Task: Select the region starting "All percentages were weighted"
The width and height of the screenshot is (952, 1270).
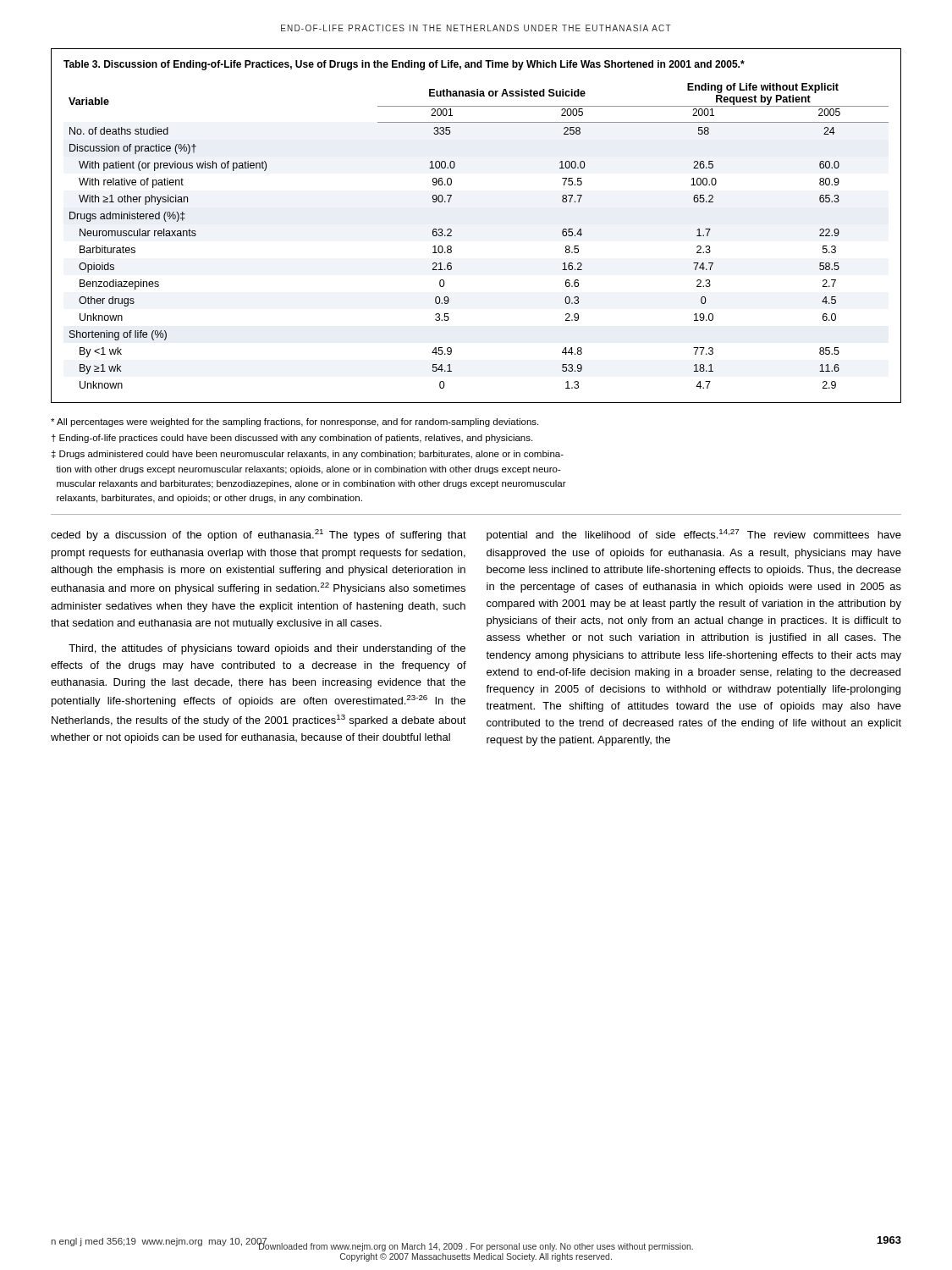Action: point(476,460)
